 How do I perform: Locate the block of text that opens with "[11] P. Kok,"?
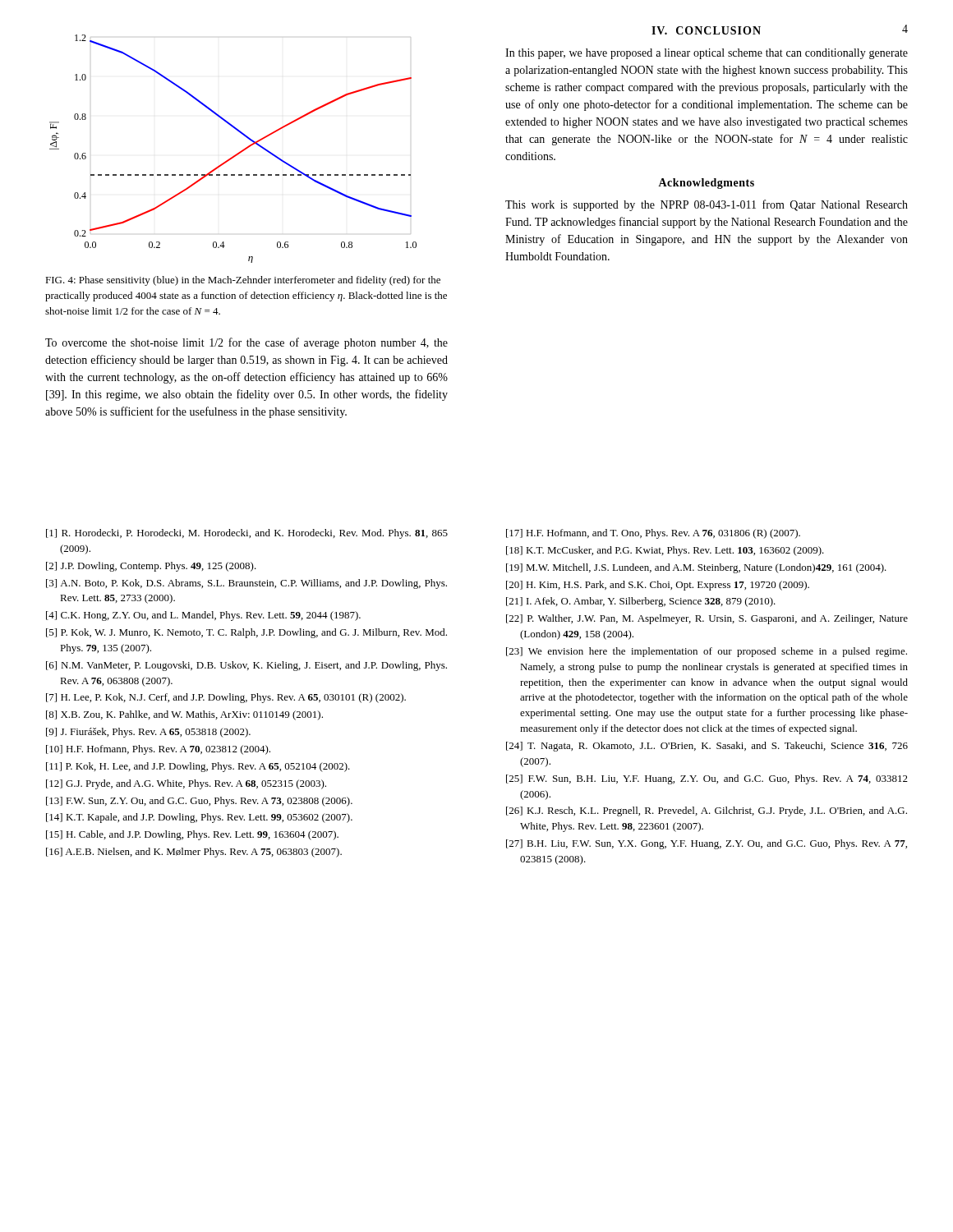pos(198,766)
